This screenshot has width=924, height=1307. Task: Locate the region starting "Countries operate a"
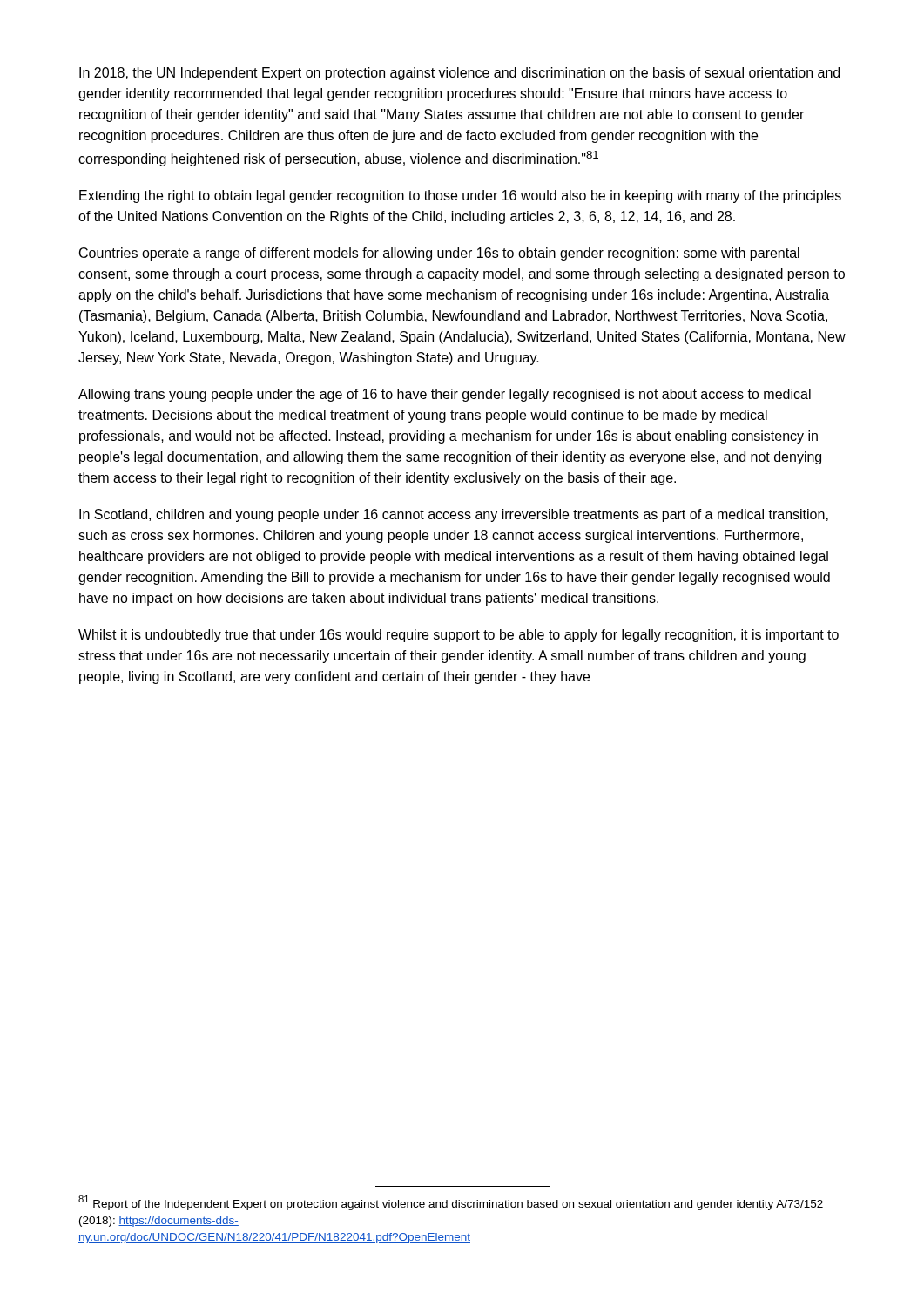(462, 306)
